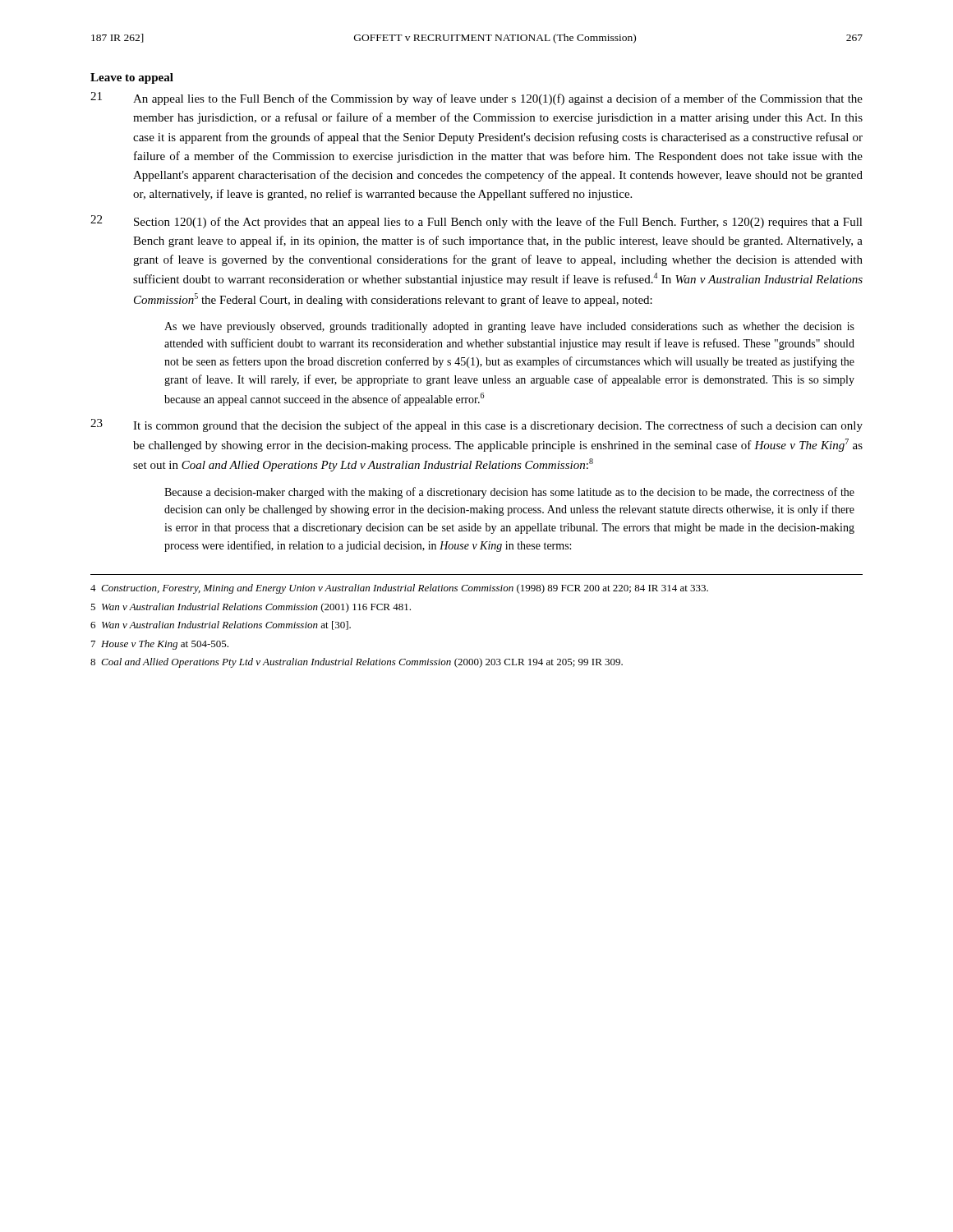Click the passage that begins "Because a decision-maker"
Screen dimensions: 1232x953
509,519
